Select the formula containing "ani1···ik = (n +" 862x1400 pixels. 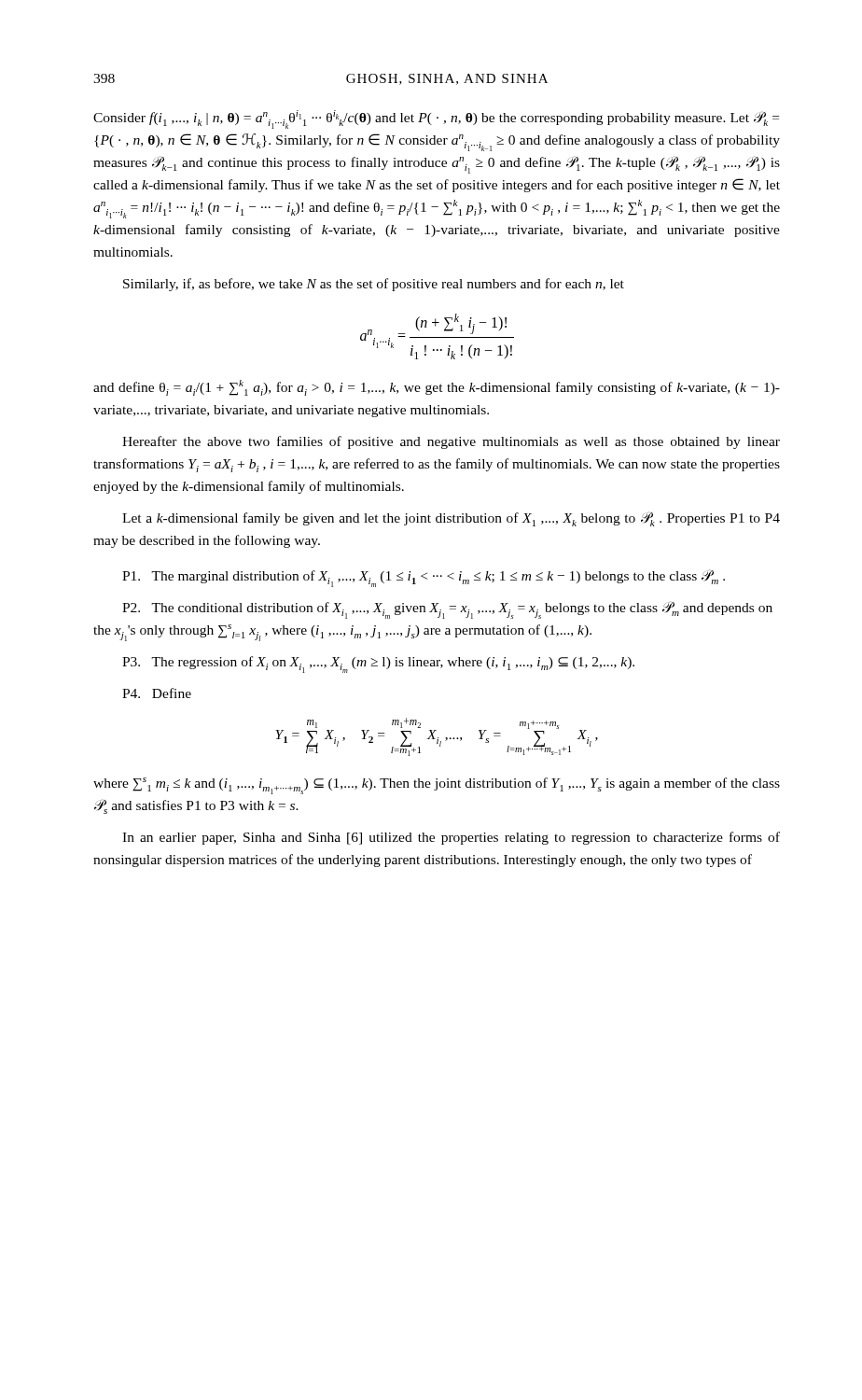(437, 338)
